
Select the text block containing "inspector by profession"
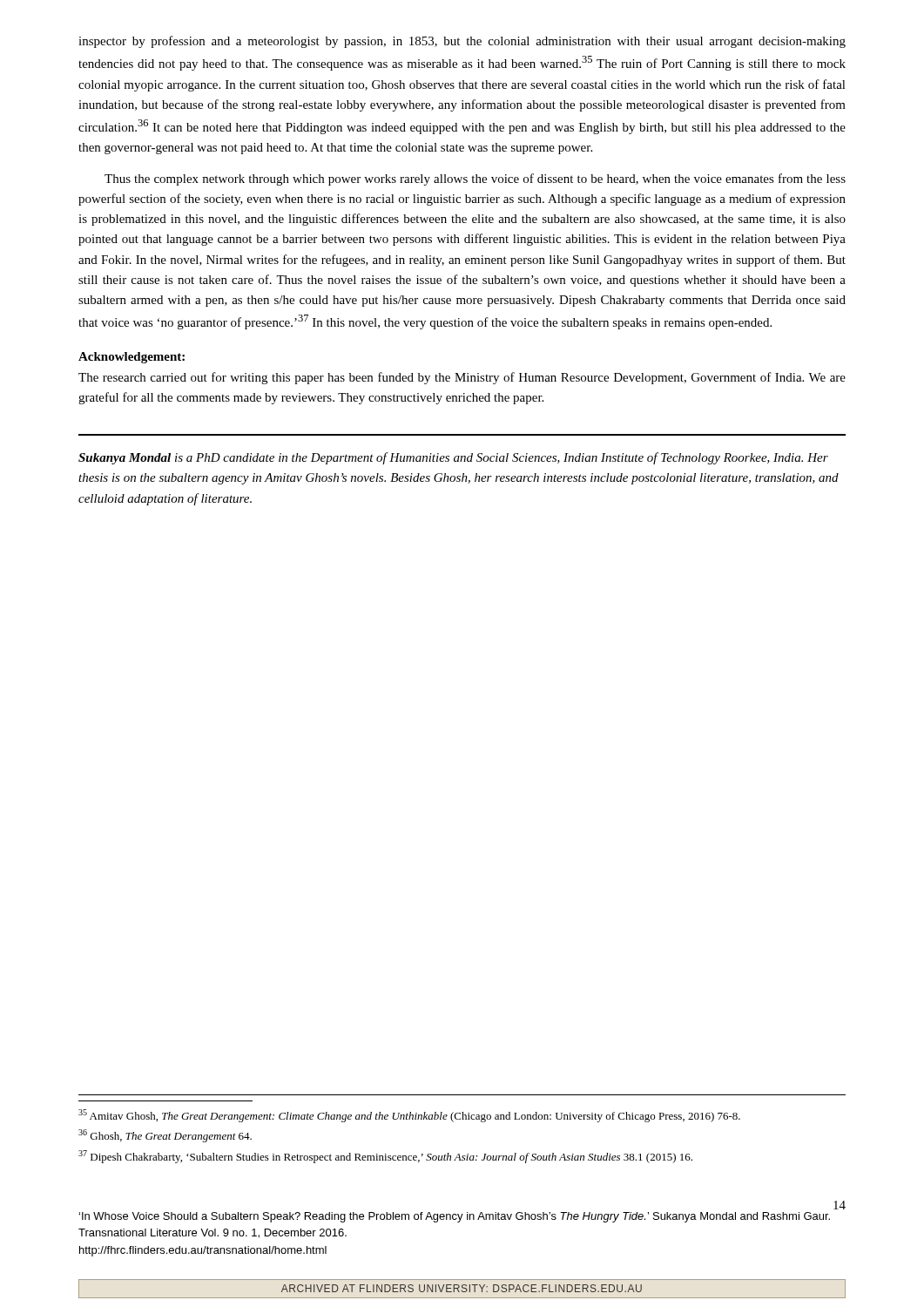[462, 95]
